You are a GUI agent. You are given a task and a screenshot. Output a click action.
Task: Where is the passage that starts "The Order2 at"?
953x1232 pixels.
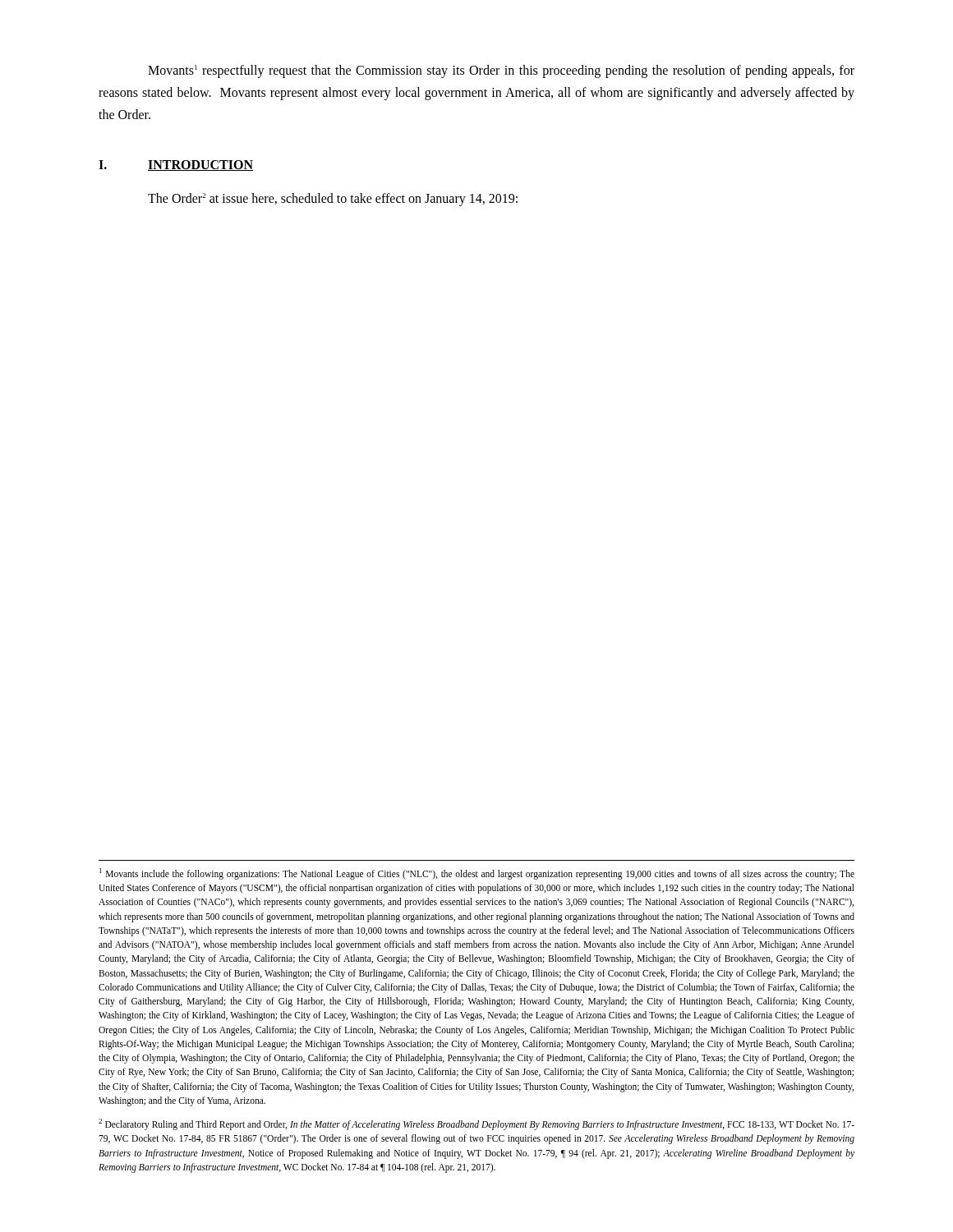pyautogui.click(x=333, y=198)
